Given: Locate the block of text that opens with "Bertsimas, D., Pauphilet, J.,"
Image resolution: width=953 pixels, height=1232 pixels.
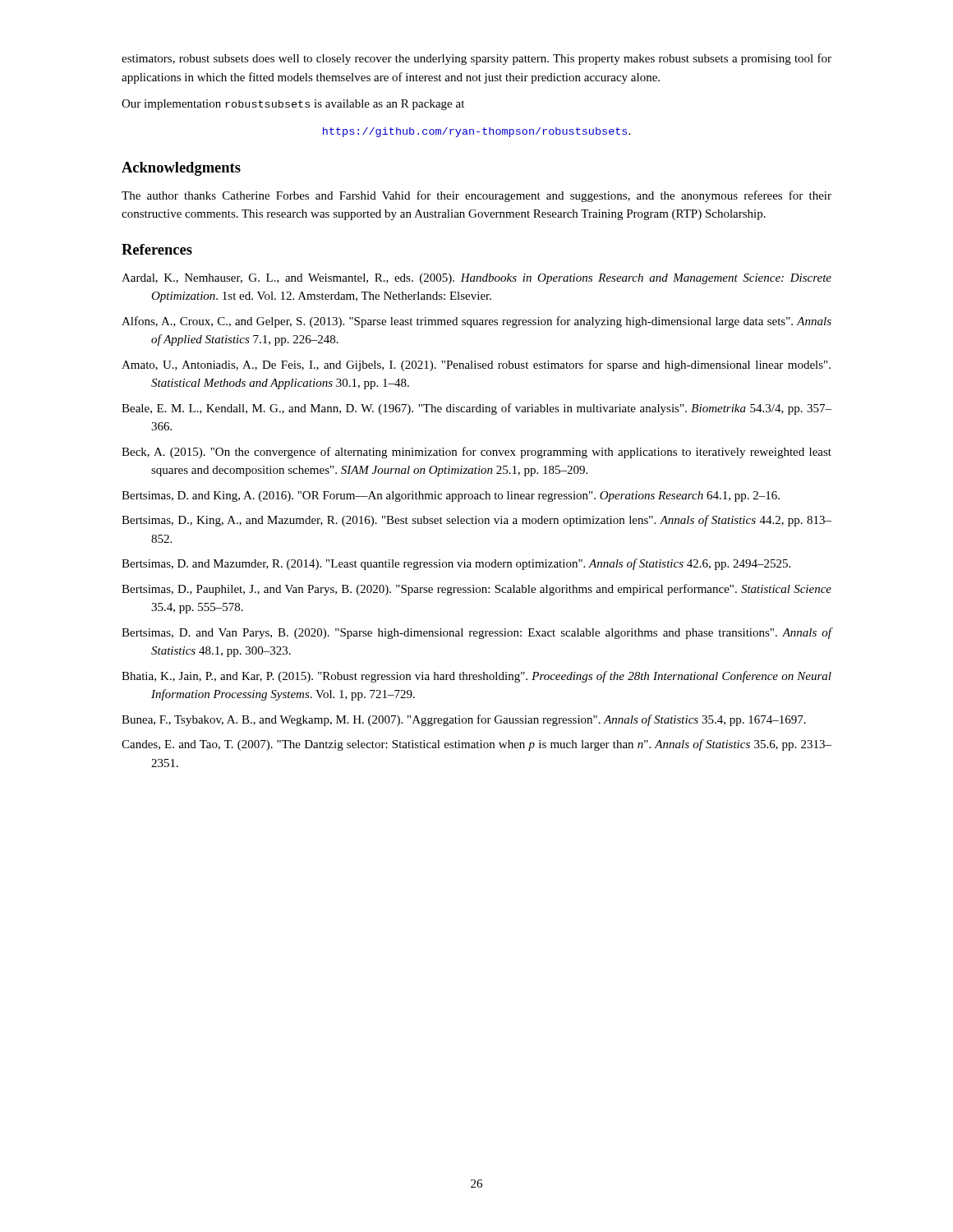Looking at the screenshot, I should coord(476,598).
